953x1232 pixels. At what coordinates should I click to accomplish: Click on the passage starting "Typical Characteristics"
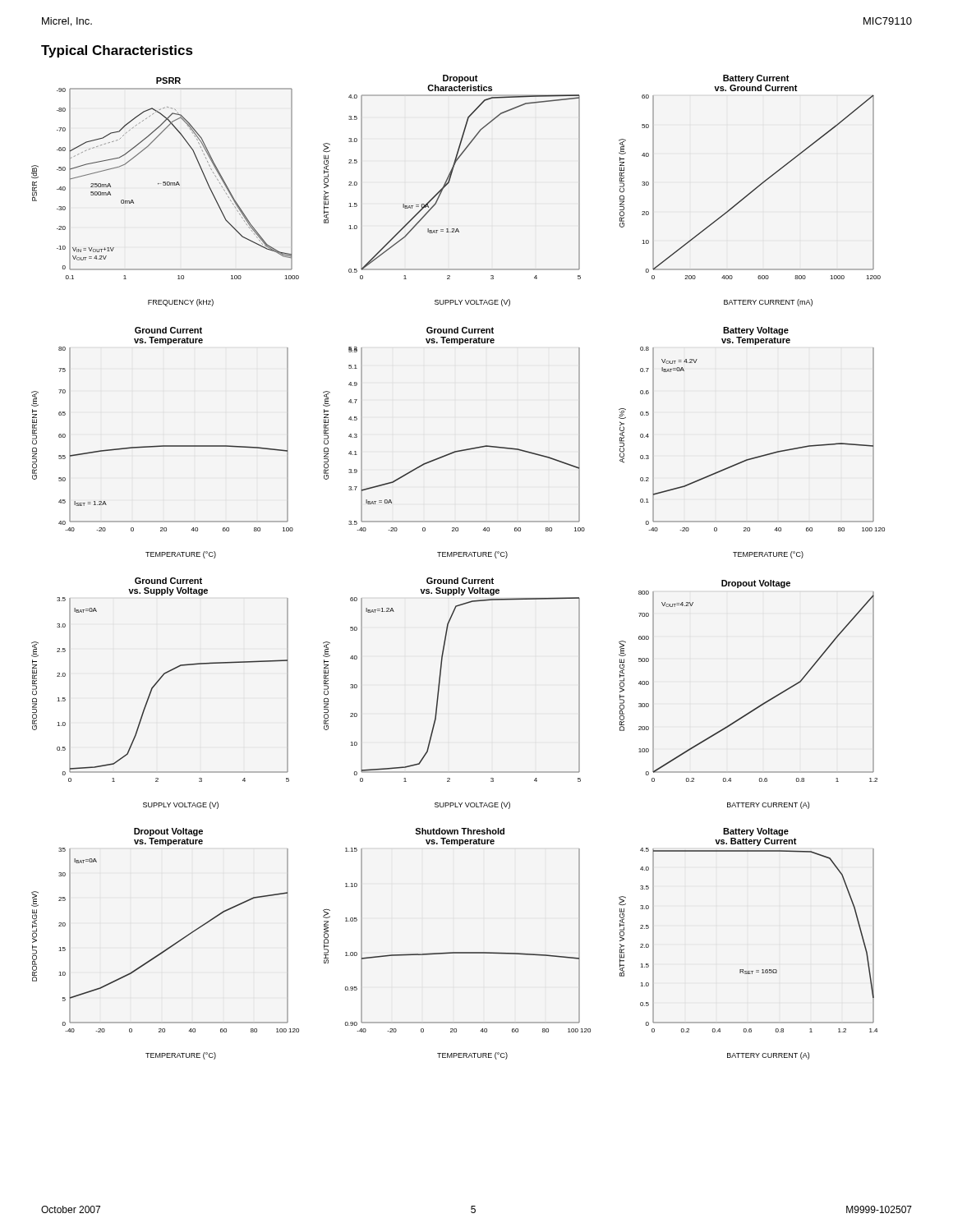point(117,51)
